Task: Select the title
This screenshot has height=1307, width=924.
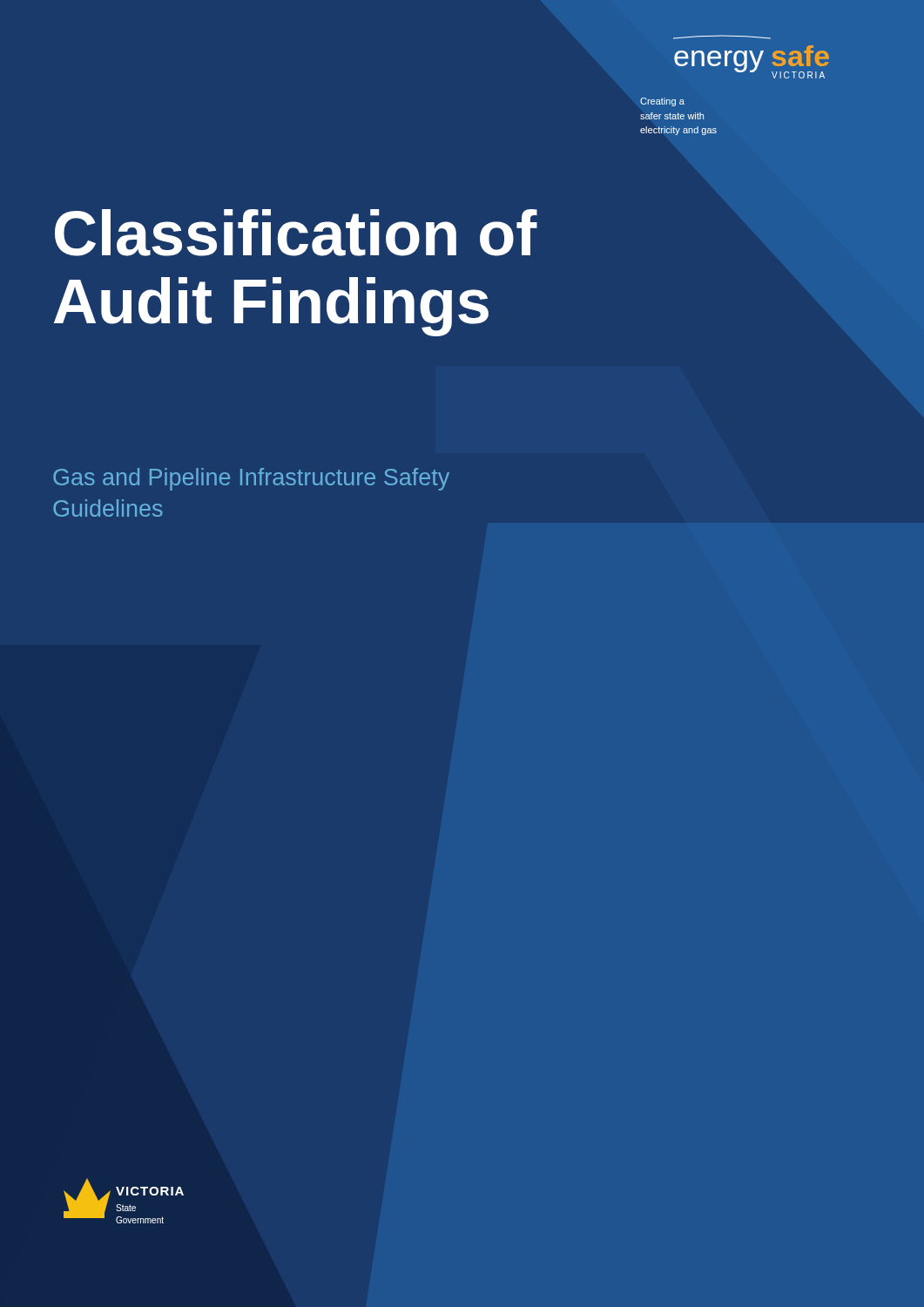Action: click(348, 268)
